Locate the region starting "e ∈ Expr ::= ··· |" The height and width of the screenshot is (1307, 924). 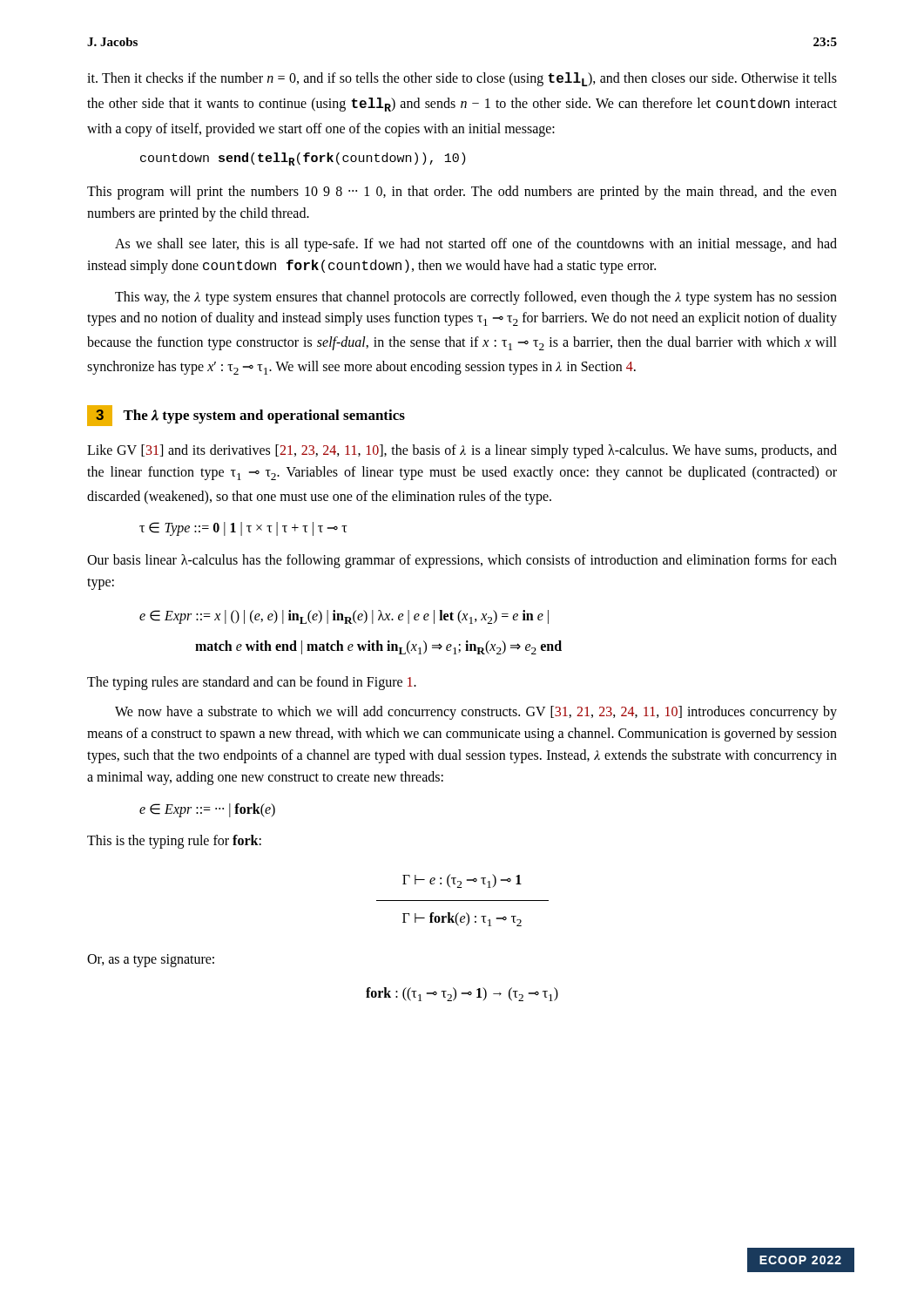point(207,809)
